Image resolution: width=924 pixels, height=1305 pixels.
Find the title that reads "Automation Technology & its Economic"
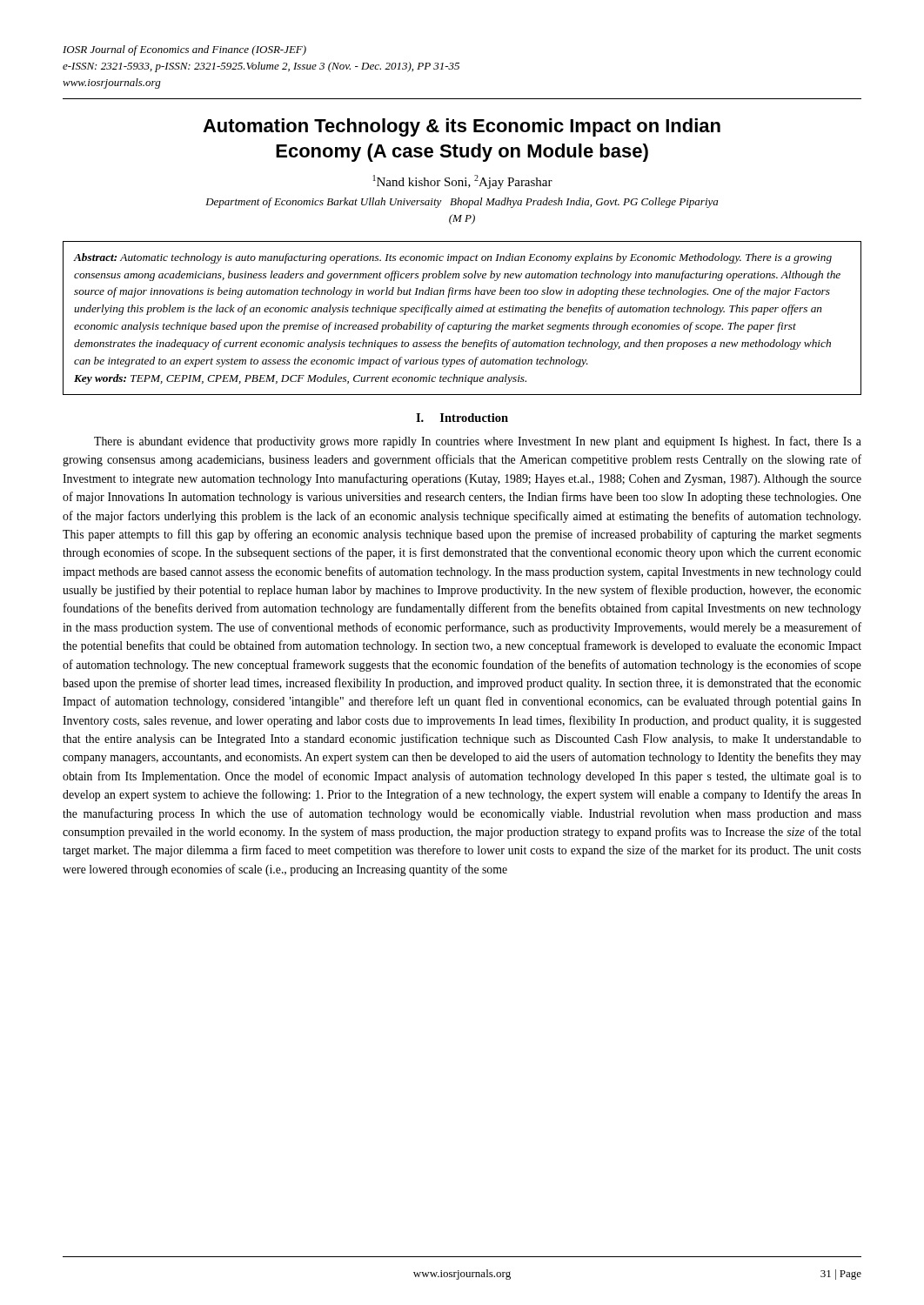[462, 138]
